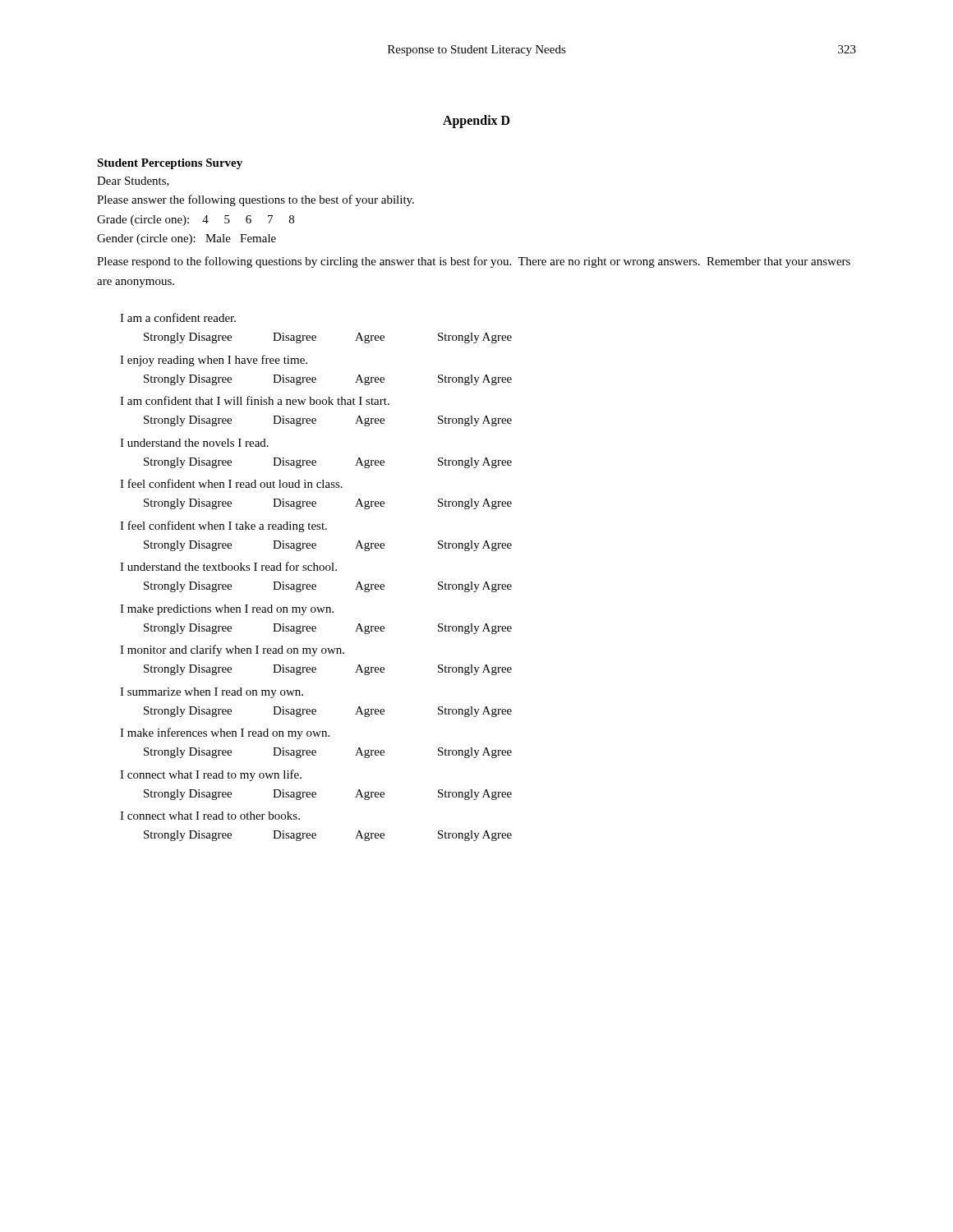The height and width of the screenshot is (1232, 953).
Task: Select the text starting "I am confident that I will finish"
Action: point(488,411)
